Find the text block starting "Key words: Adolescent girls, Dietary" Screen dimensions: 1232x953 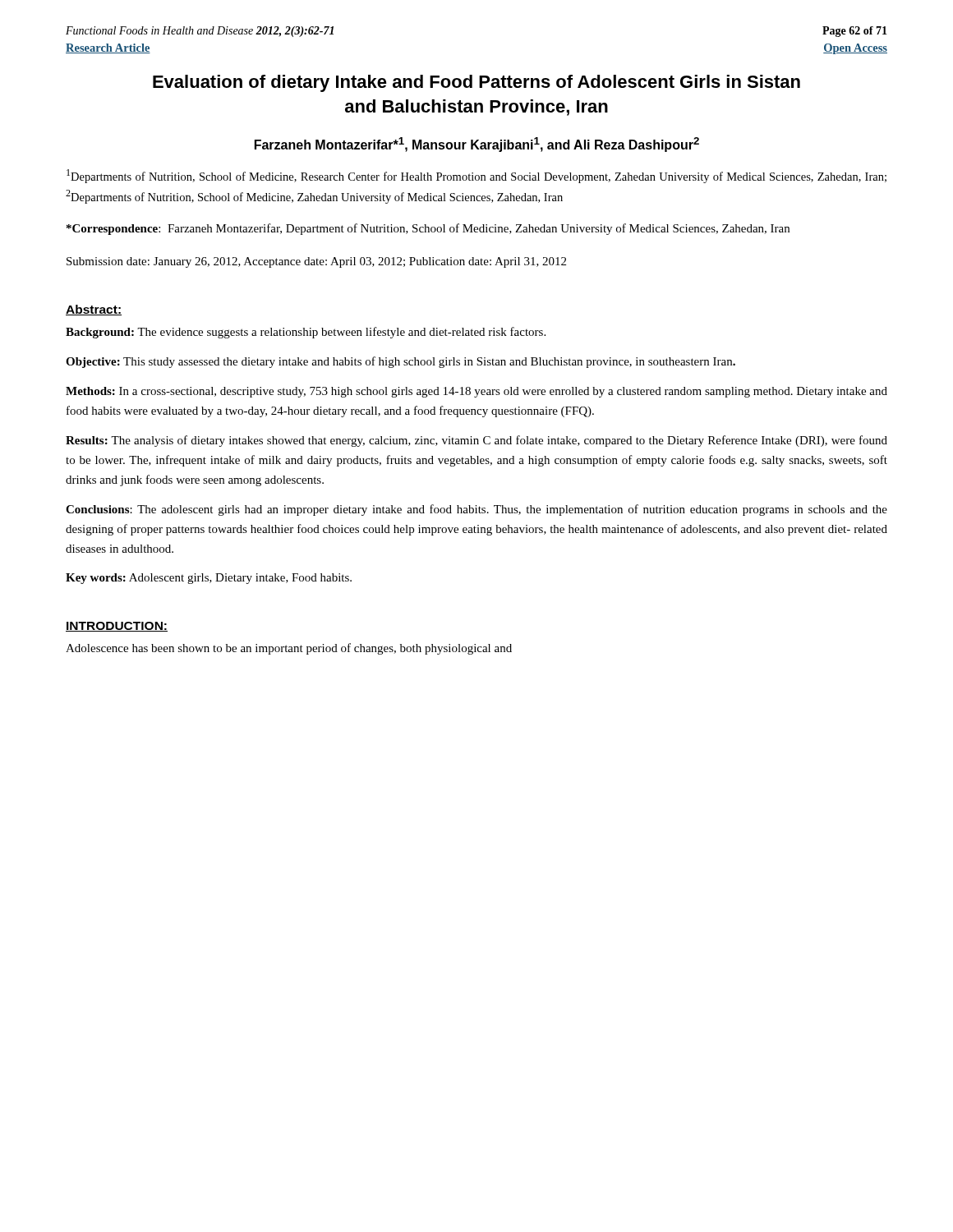click(209, 577)
